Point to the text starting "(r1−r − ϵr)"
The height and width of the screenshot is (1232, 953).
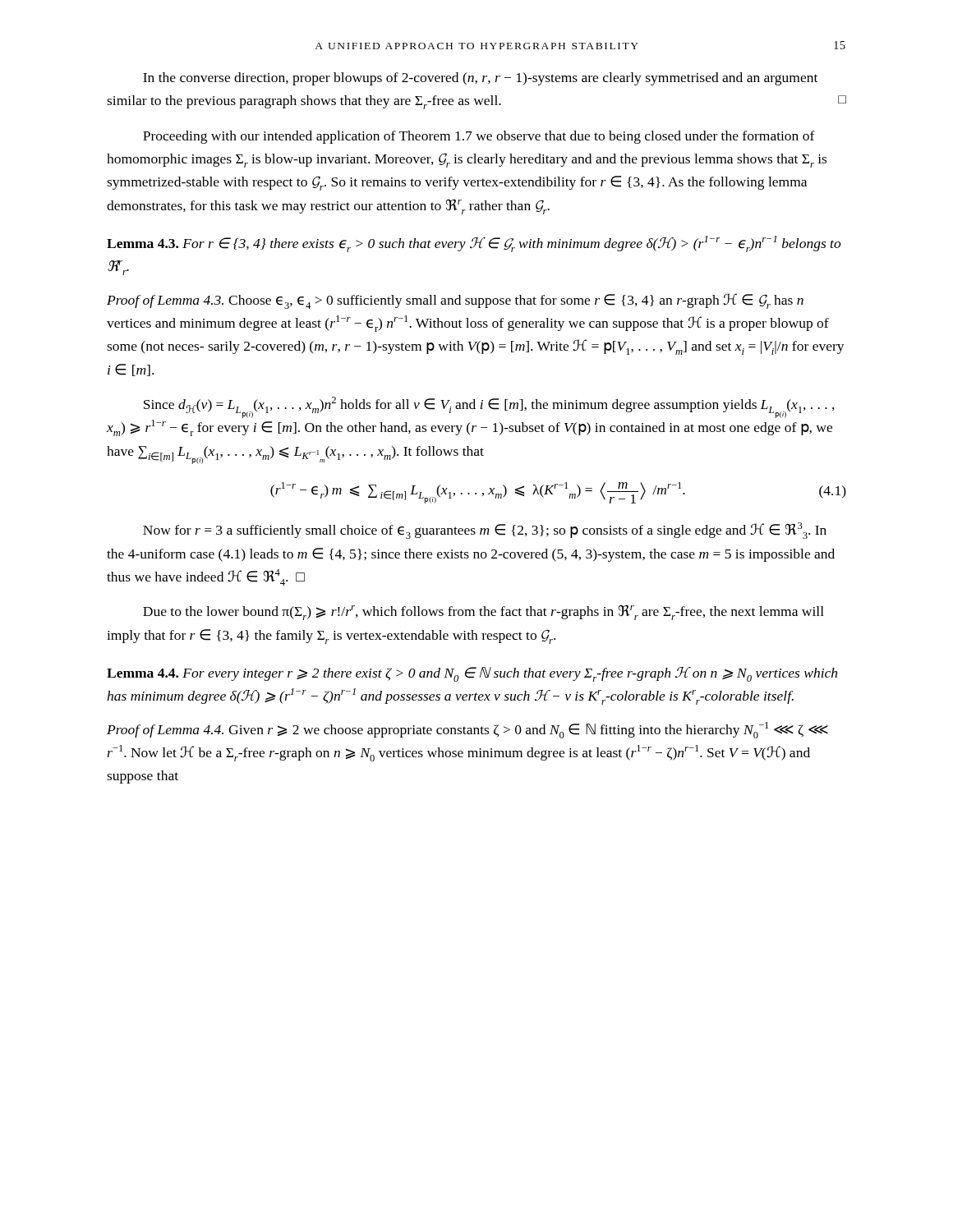(557, 491)
